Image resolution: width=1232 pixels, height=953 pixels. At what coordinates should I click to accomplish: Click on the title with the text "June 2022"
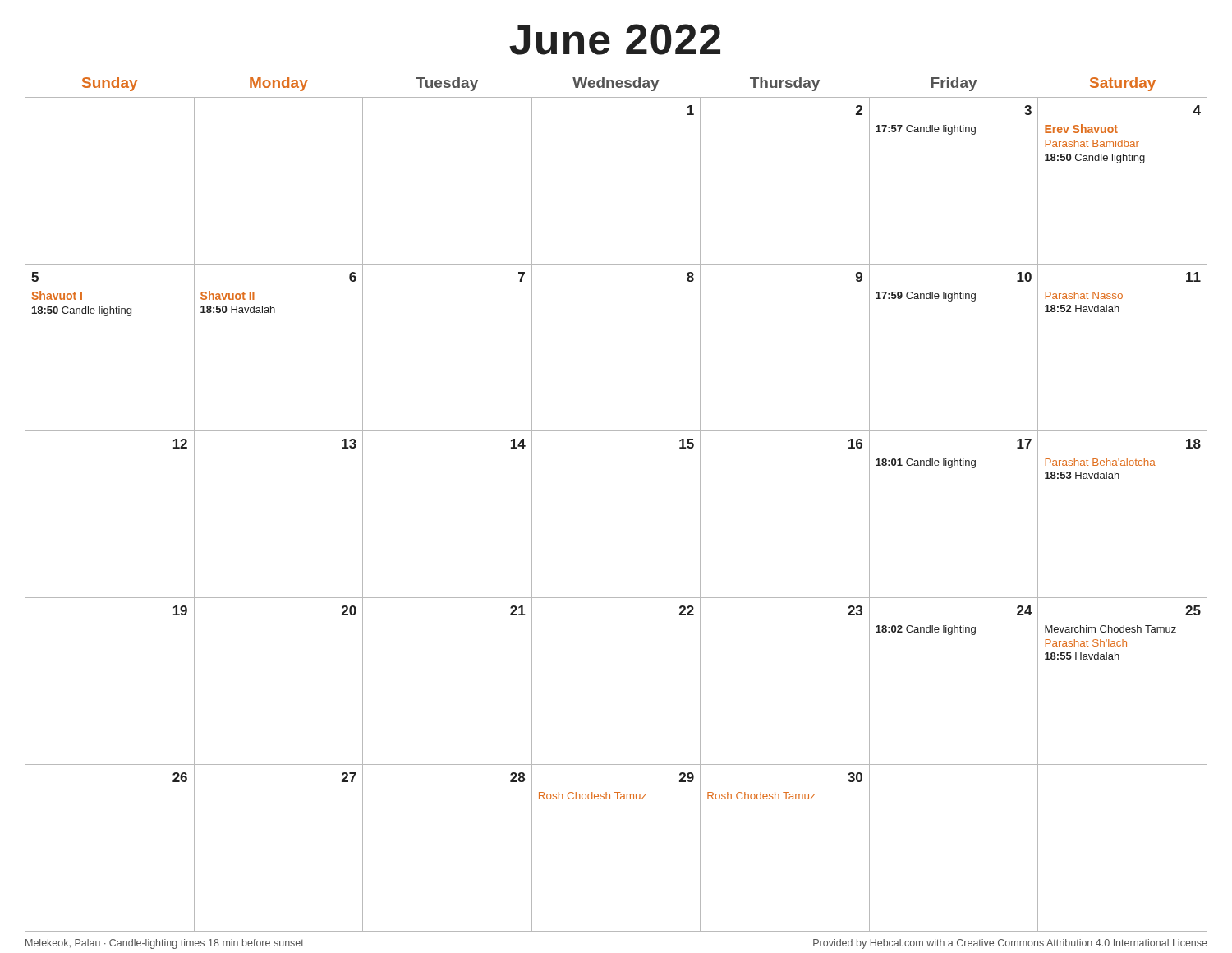pos(616,39)
